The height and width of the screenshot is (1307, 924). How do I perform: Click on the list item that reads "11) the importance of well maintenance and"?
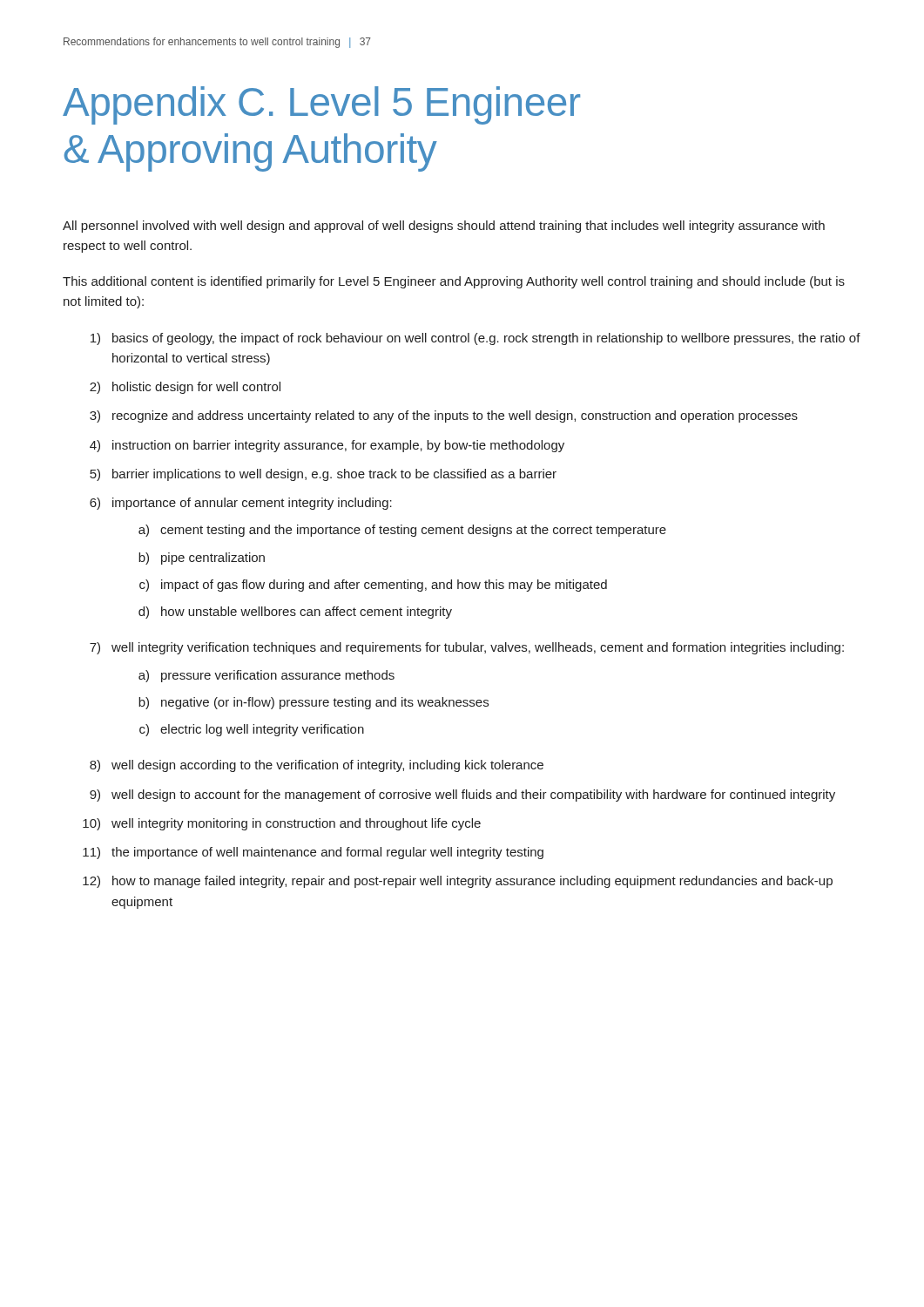tap(462, 852)
